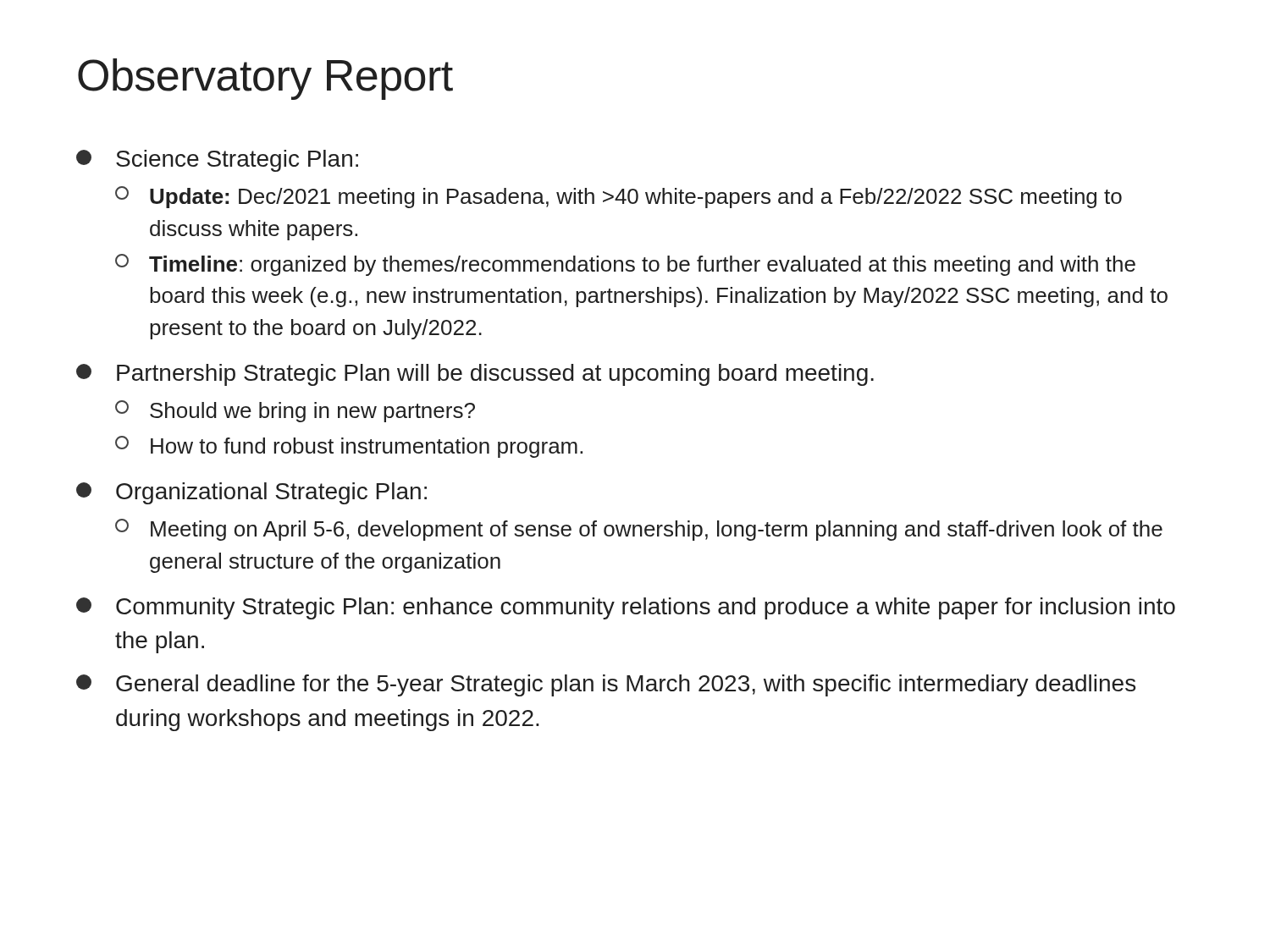This screenshot has height=952, width=1270.
Task: Find the list item that reads "Update: Dec/2021 meeting"
Action: pos(654,213)
